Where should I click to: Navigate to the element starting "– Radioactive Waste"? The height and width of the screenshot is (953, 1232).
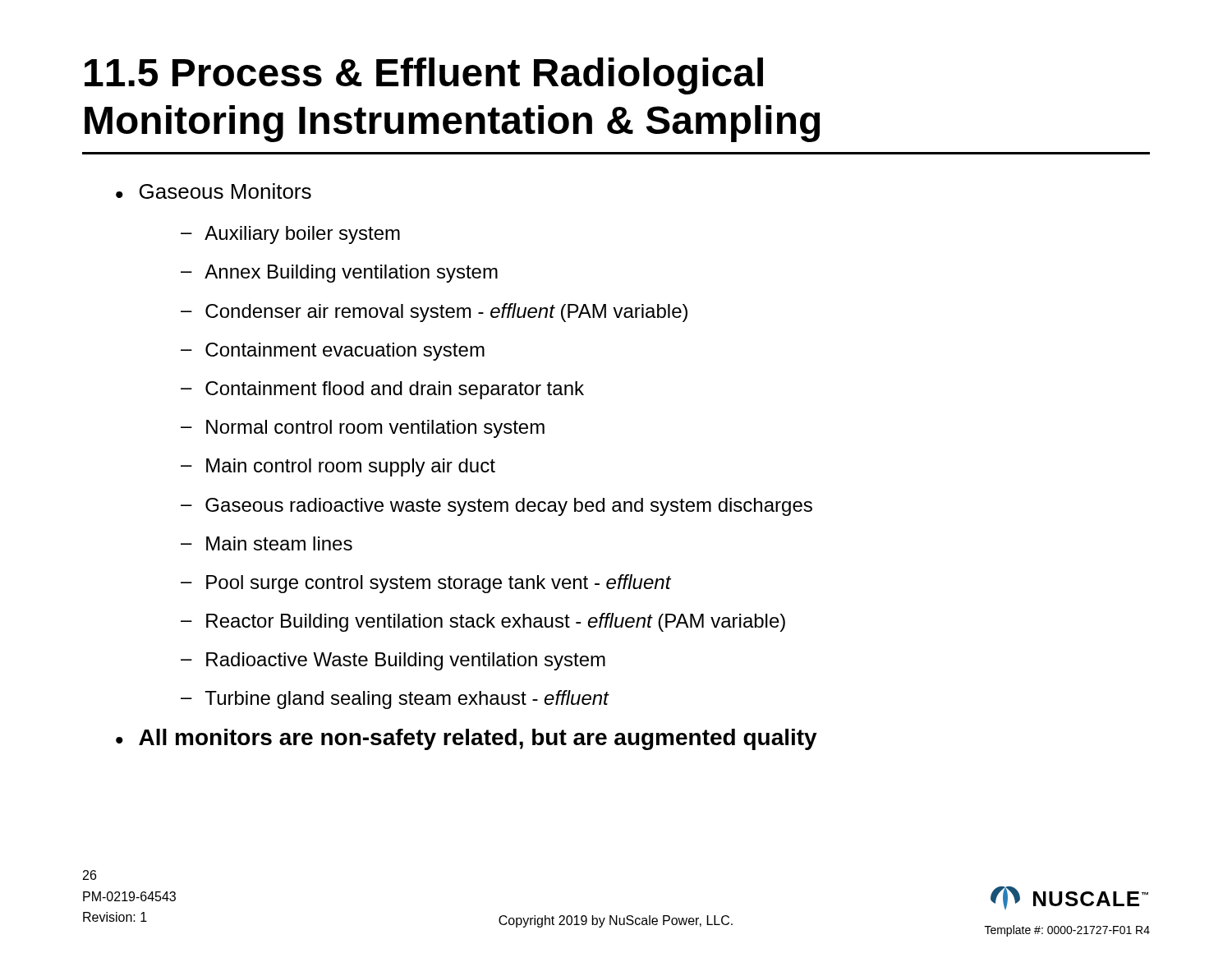coord(393,660)
